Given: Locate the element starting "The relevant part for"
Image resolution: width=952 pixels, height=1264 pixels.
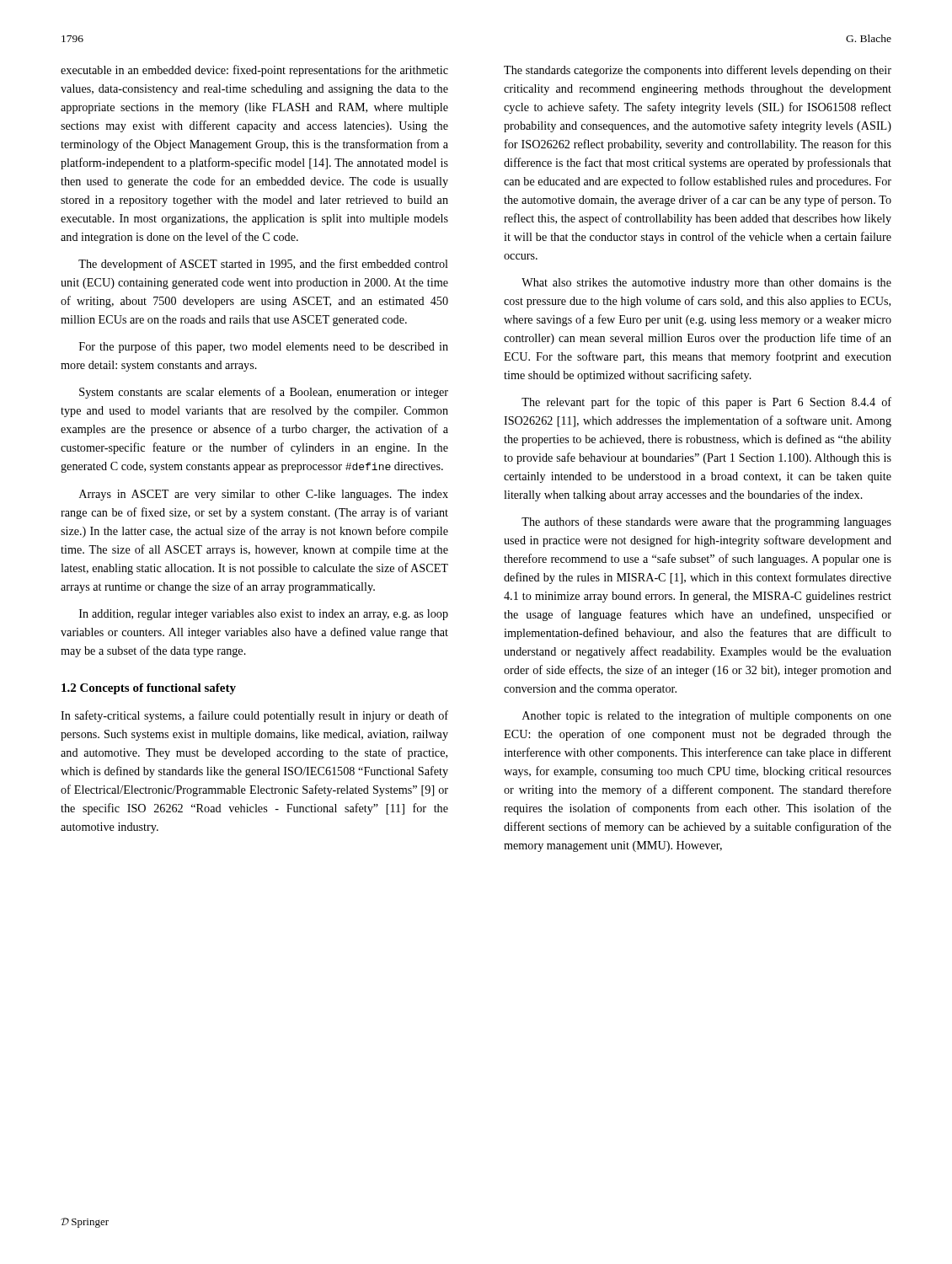Looking at the screenshot, I should click(698, 448).
